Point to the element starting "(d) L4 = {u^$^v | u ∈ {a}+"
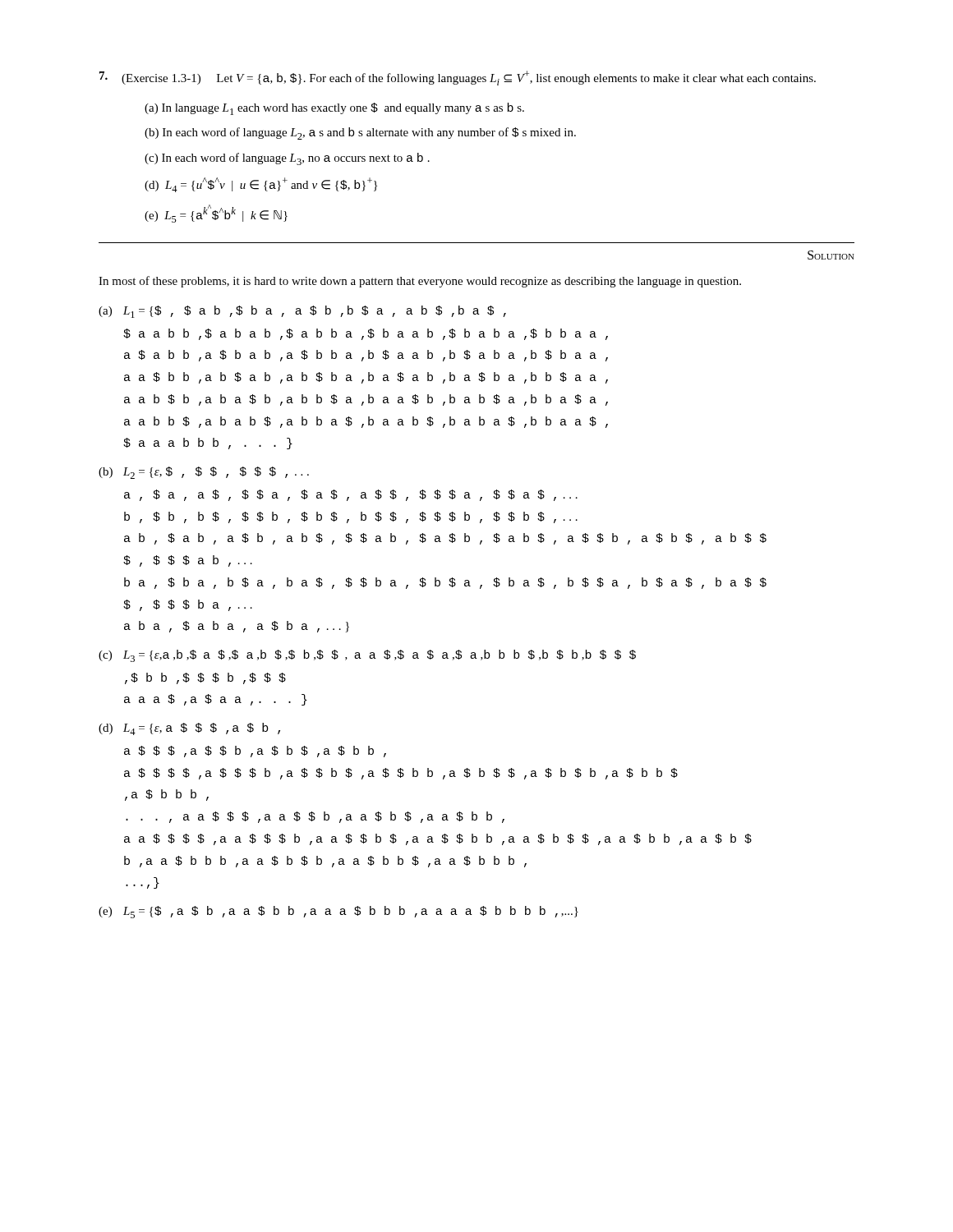The image size is (953, 1232). click(x=262, y=185)
